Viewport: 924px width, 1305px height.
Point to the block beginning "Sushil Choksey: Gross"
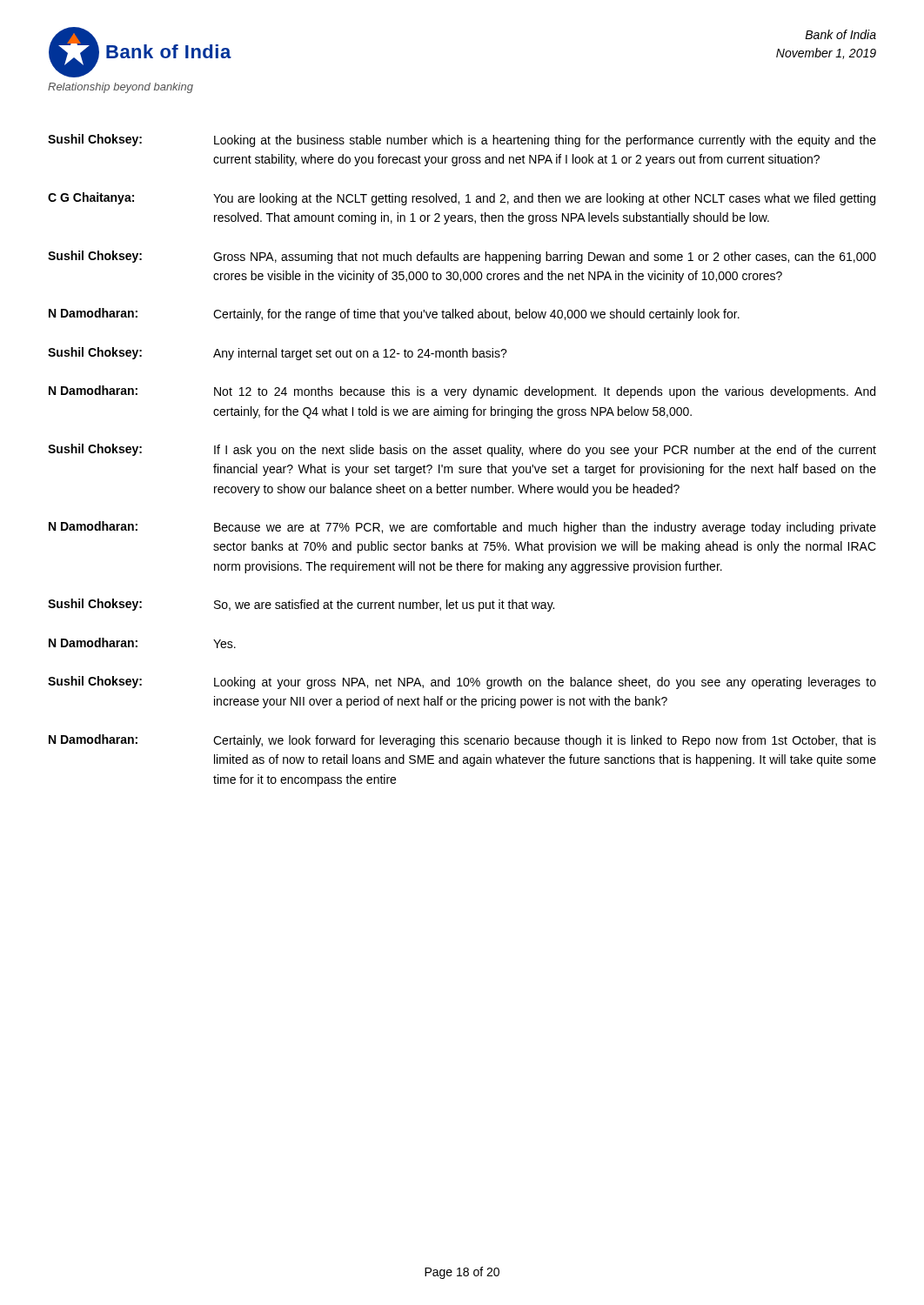coord(462,266)
